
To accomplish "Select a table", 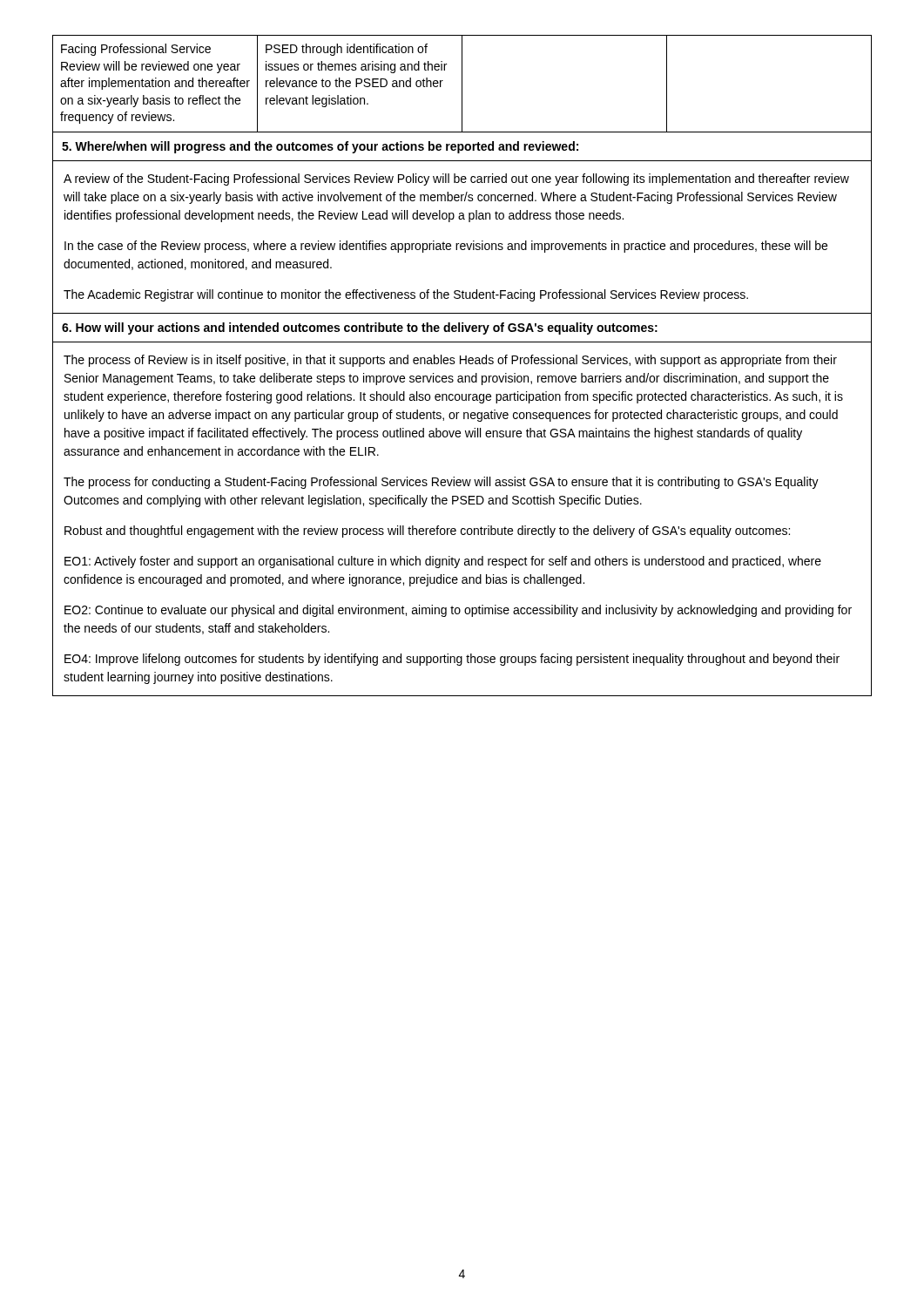I will (462, 84).
